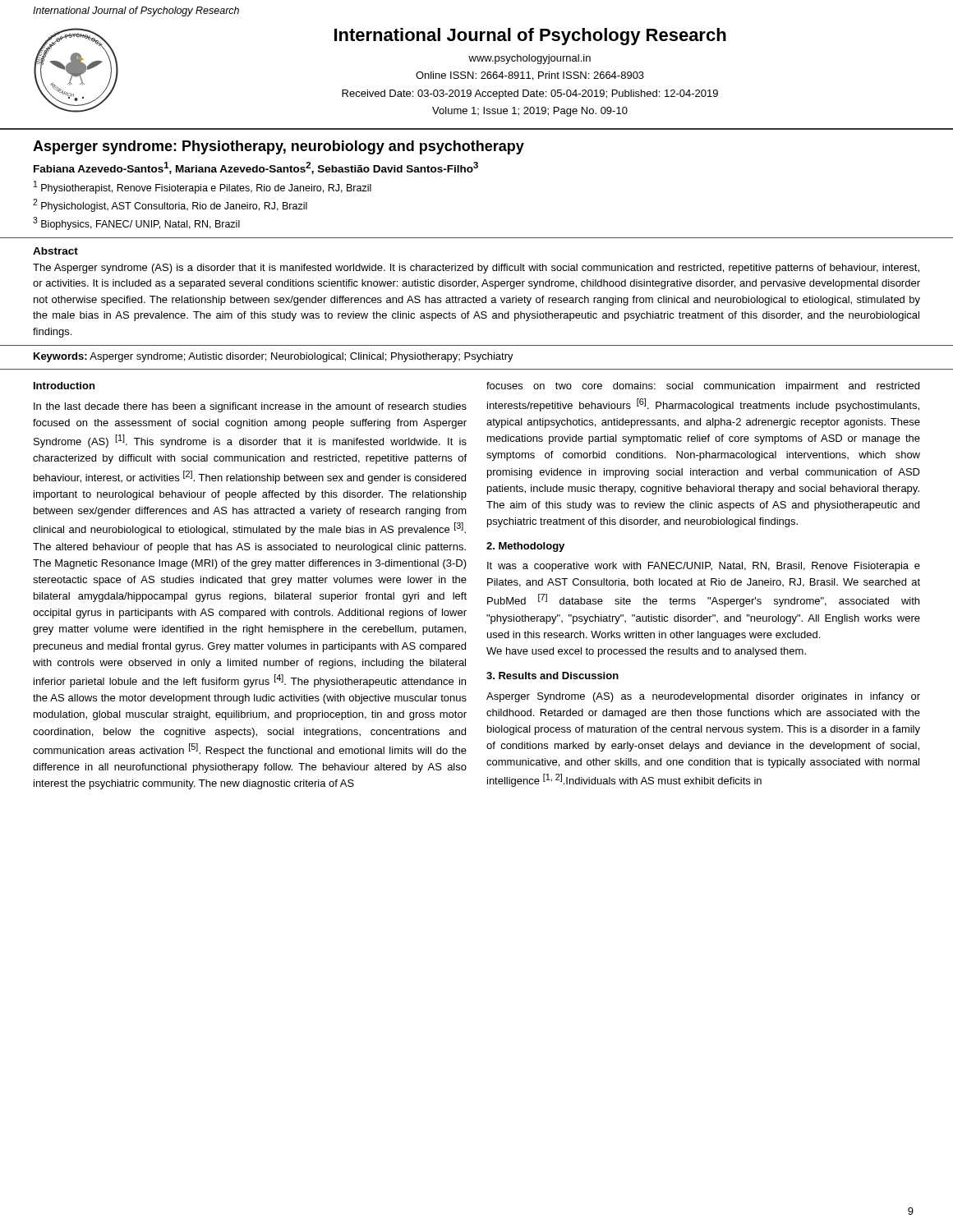The height and width of the screenshot is (1232, 953).
Task: Click on the region starting "Asperger syndrome: Physiotherapy, neurobiology and"
Action: [278, 146]
